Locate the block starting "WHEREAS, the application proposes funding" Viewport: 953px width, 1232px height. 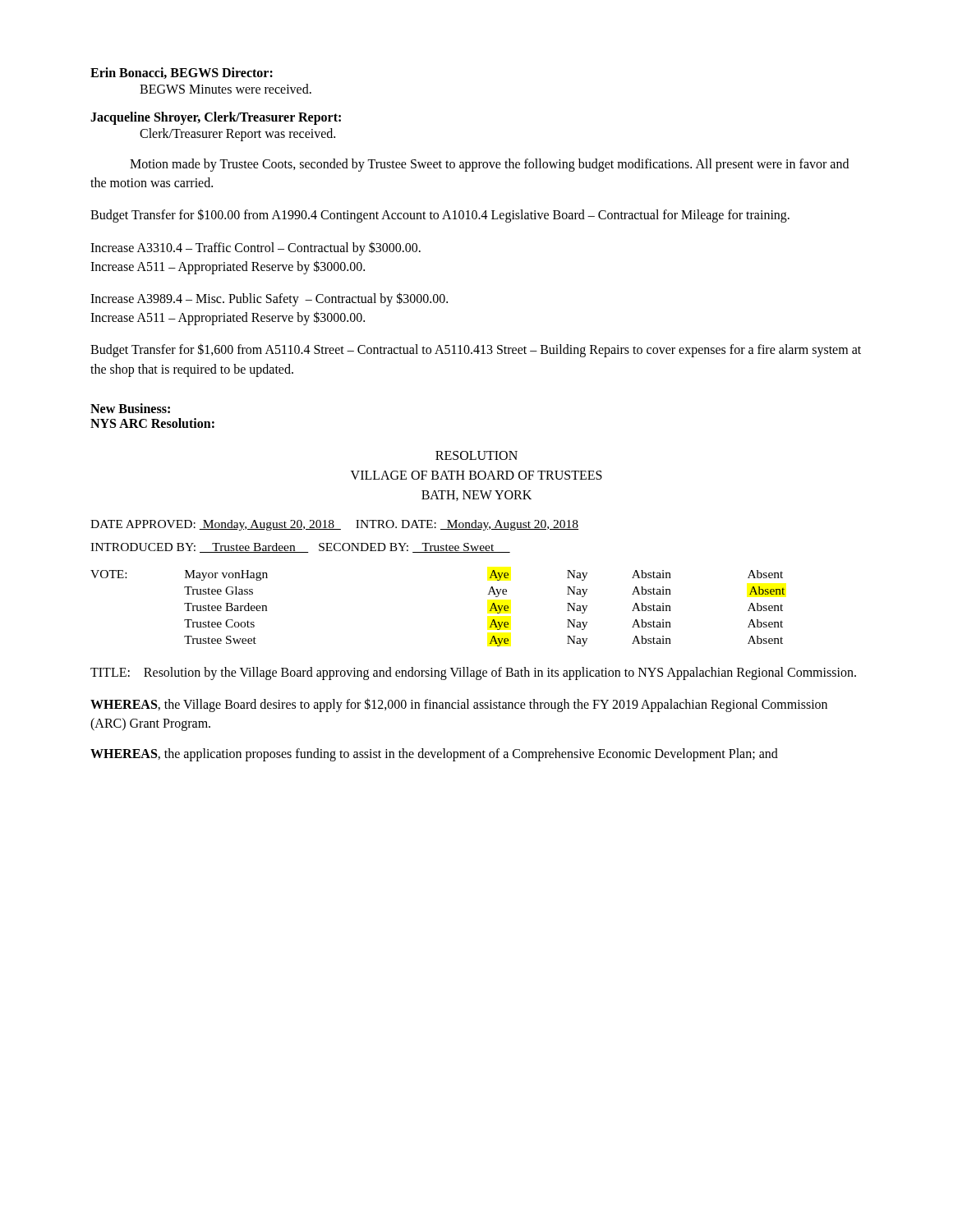click(x=434, y=754)
